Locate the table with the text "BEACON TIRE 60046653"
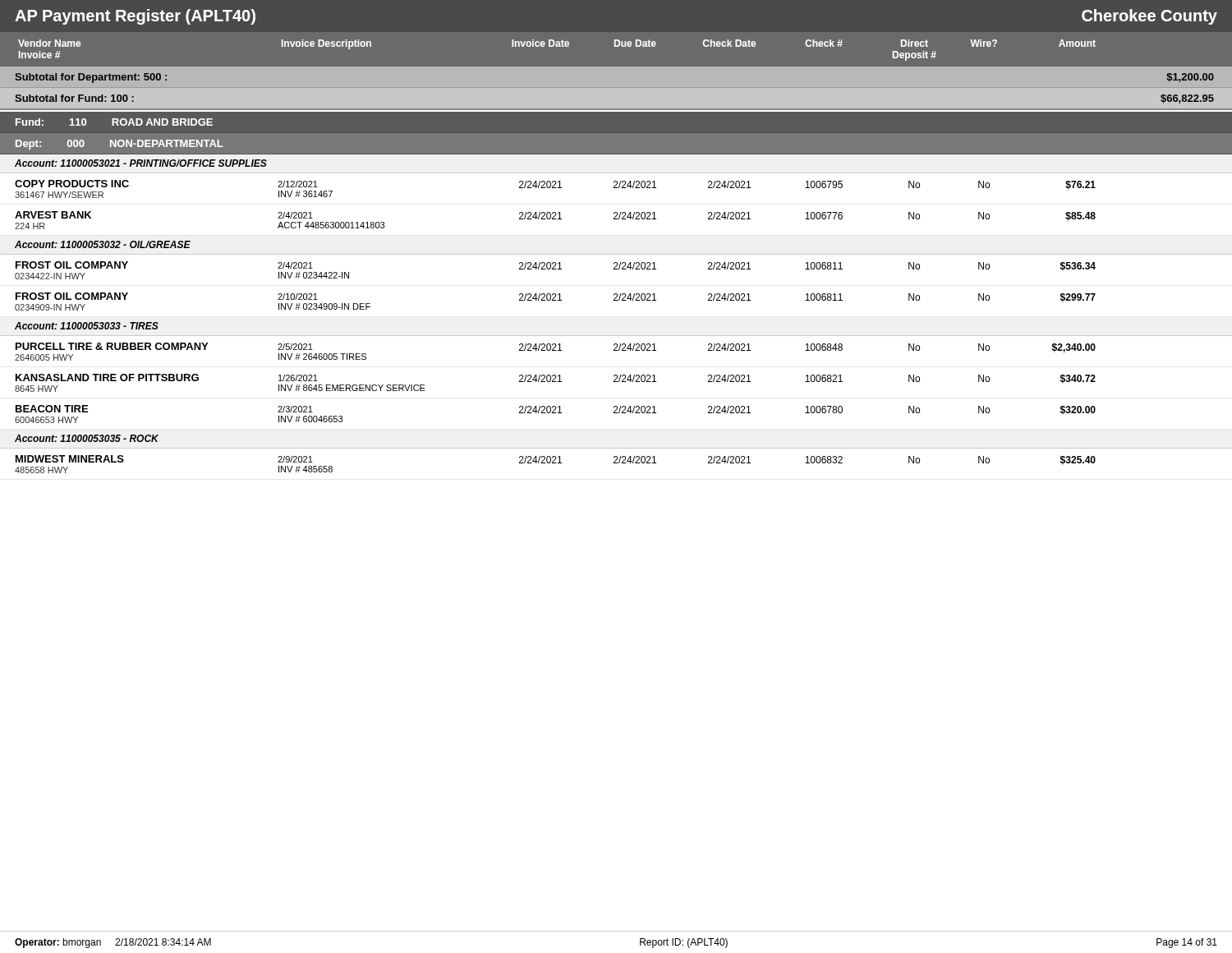 pyautogui.click(x=616, y=414)
